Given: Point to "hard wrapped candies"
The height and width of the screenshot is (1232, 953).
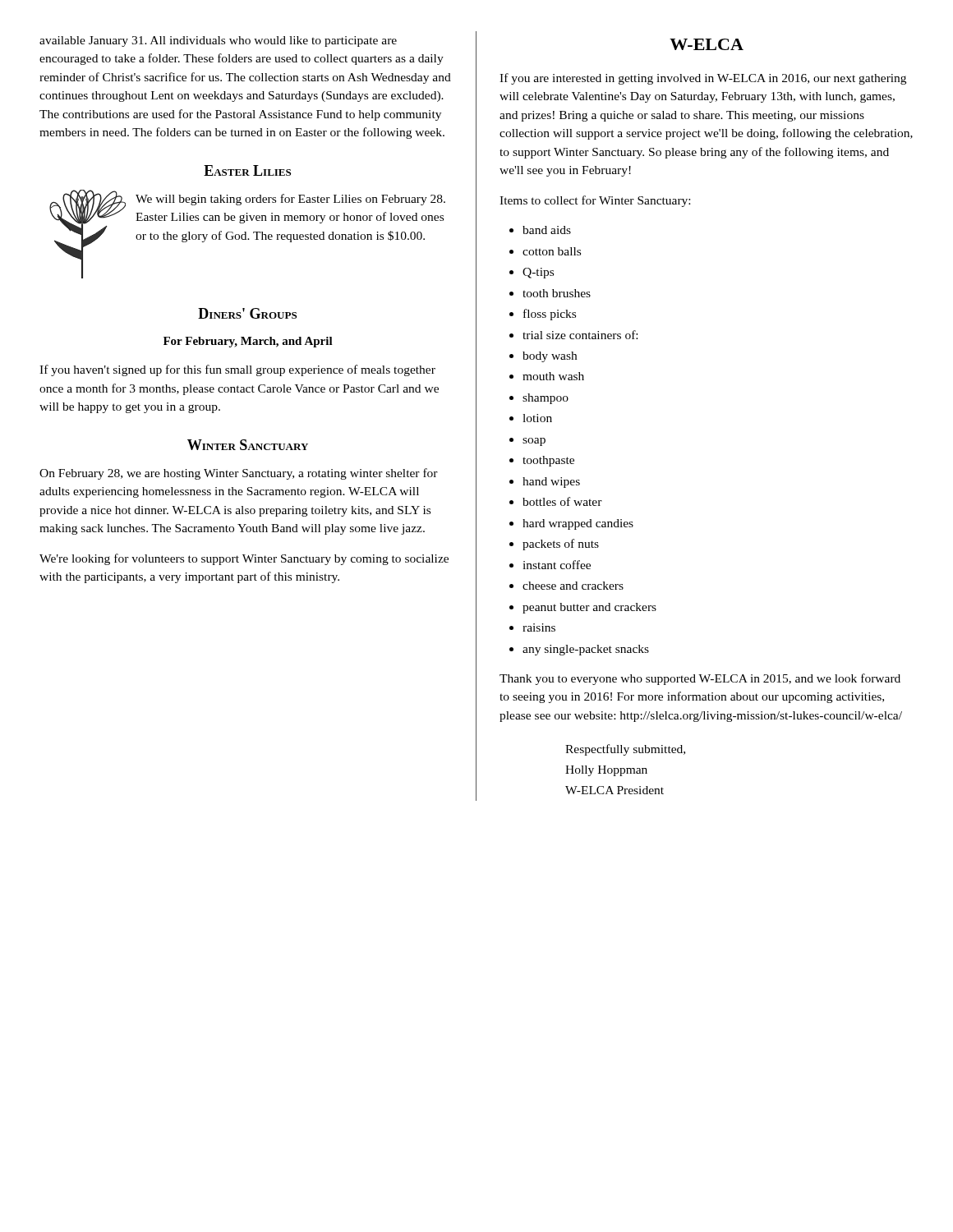Looking at the screenshot, I should click(578, 523).
